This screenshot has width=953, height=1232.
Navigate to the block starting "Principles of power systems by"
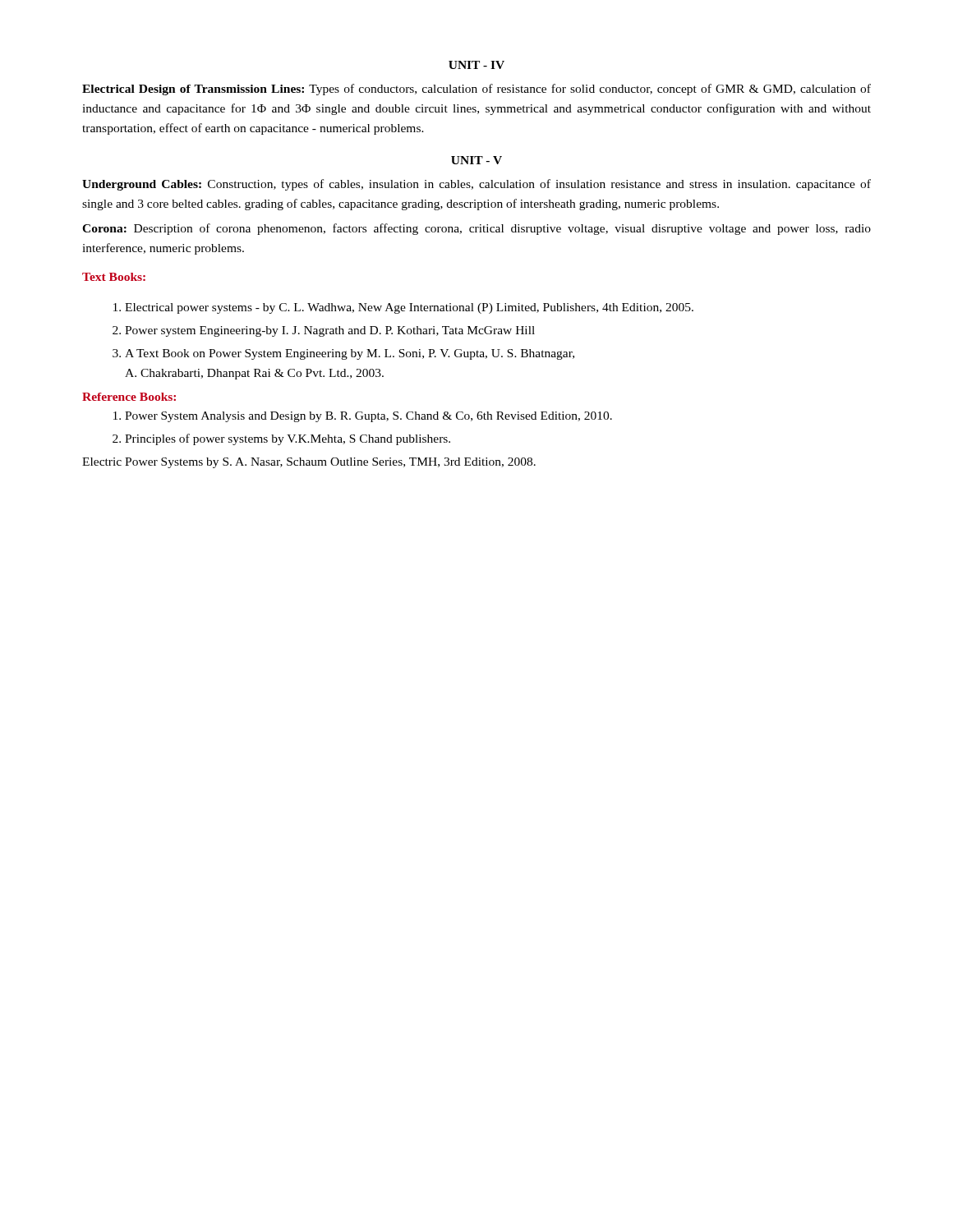[x=288, y=439]
